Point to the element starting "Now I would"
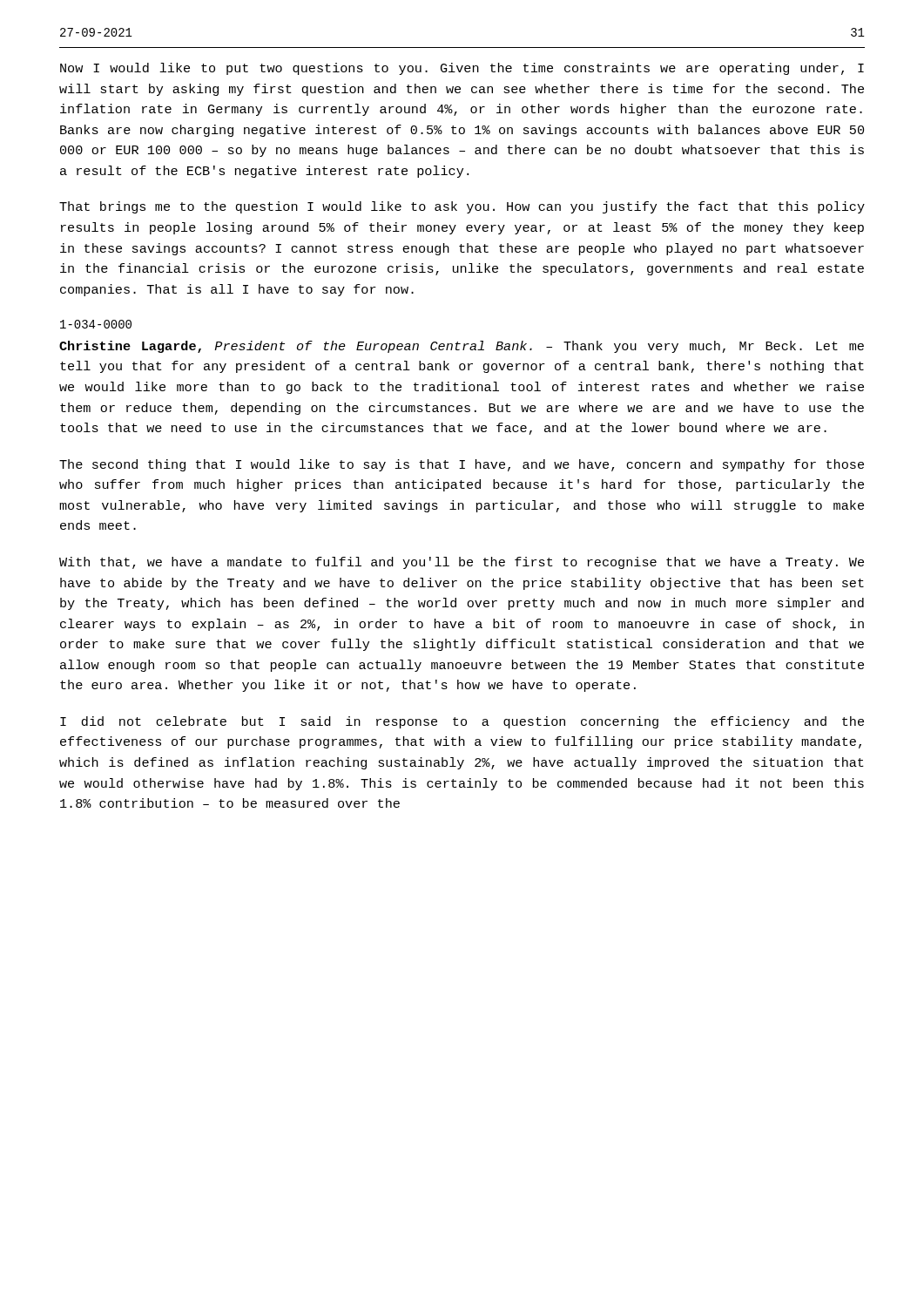 pos(462,120)
